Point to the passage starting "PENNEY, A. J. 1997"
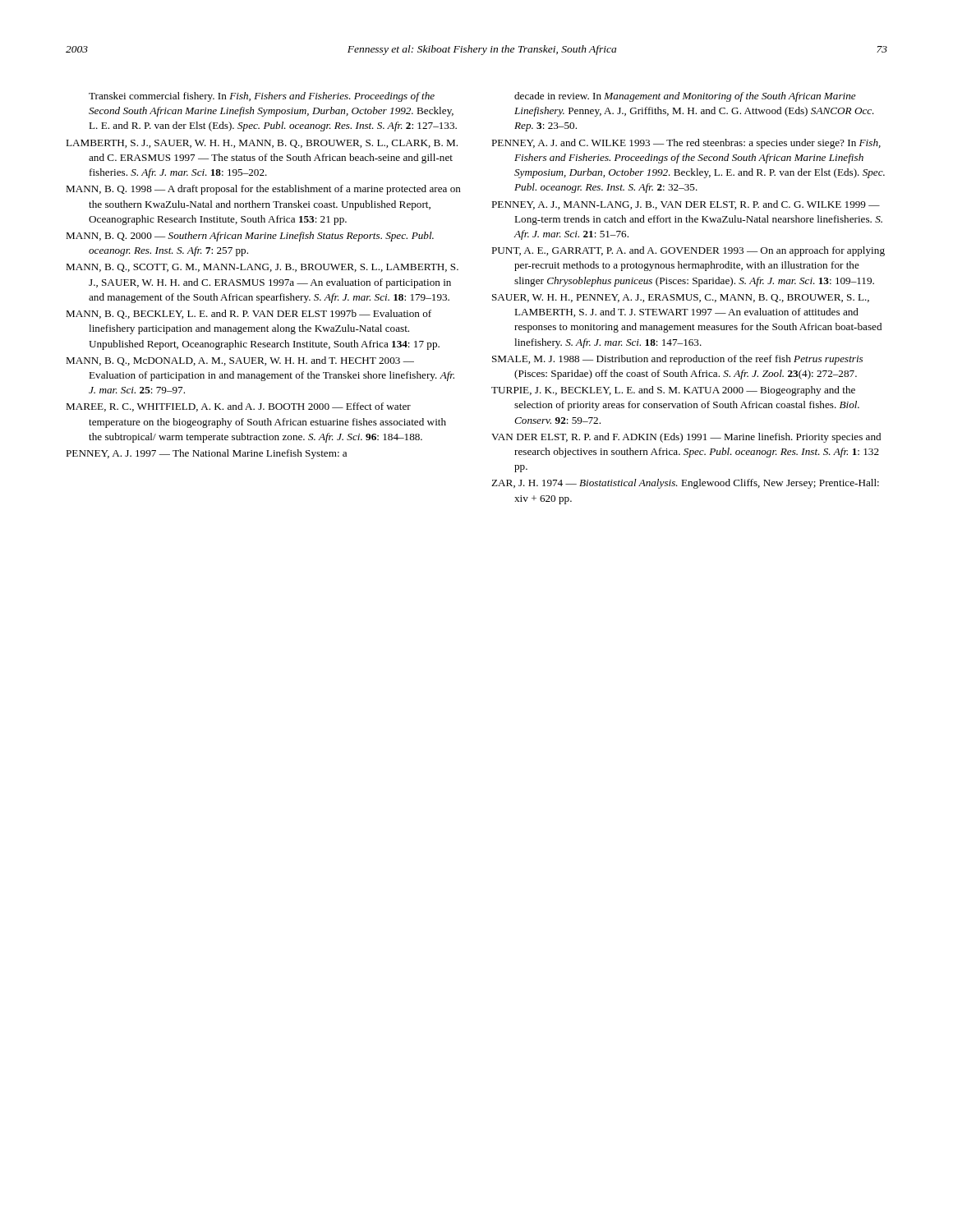This screenshot has height=1232, width=953. click(x=207, y=453)
